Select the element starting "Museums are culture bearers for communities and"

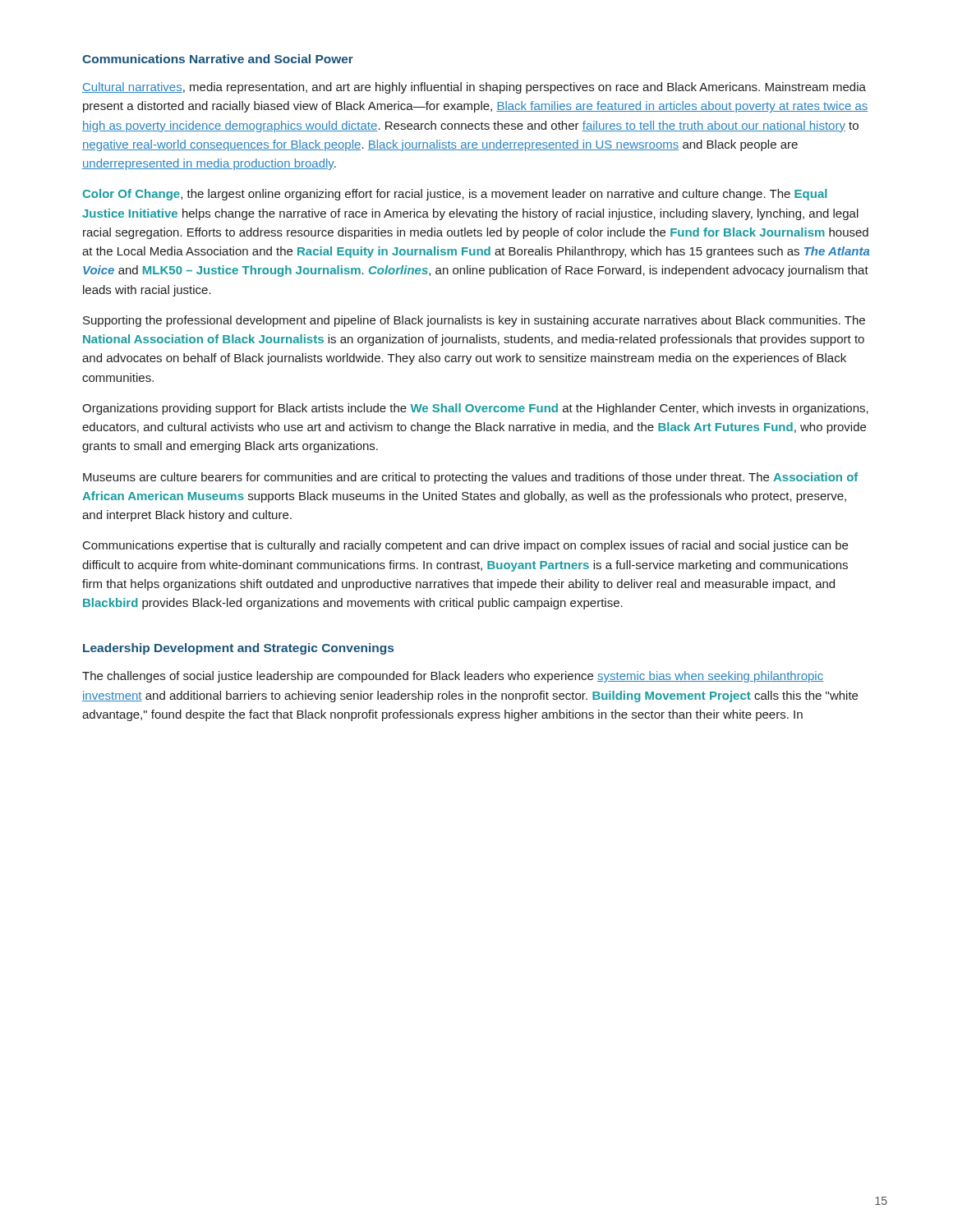coord(476,496)
